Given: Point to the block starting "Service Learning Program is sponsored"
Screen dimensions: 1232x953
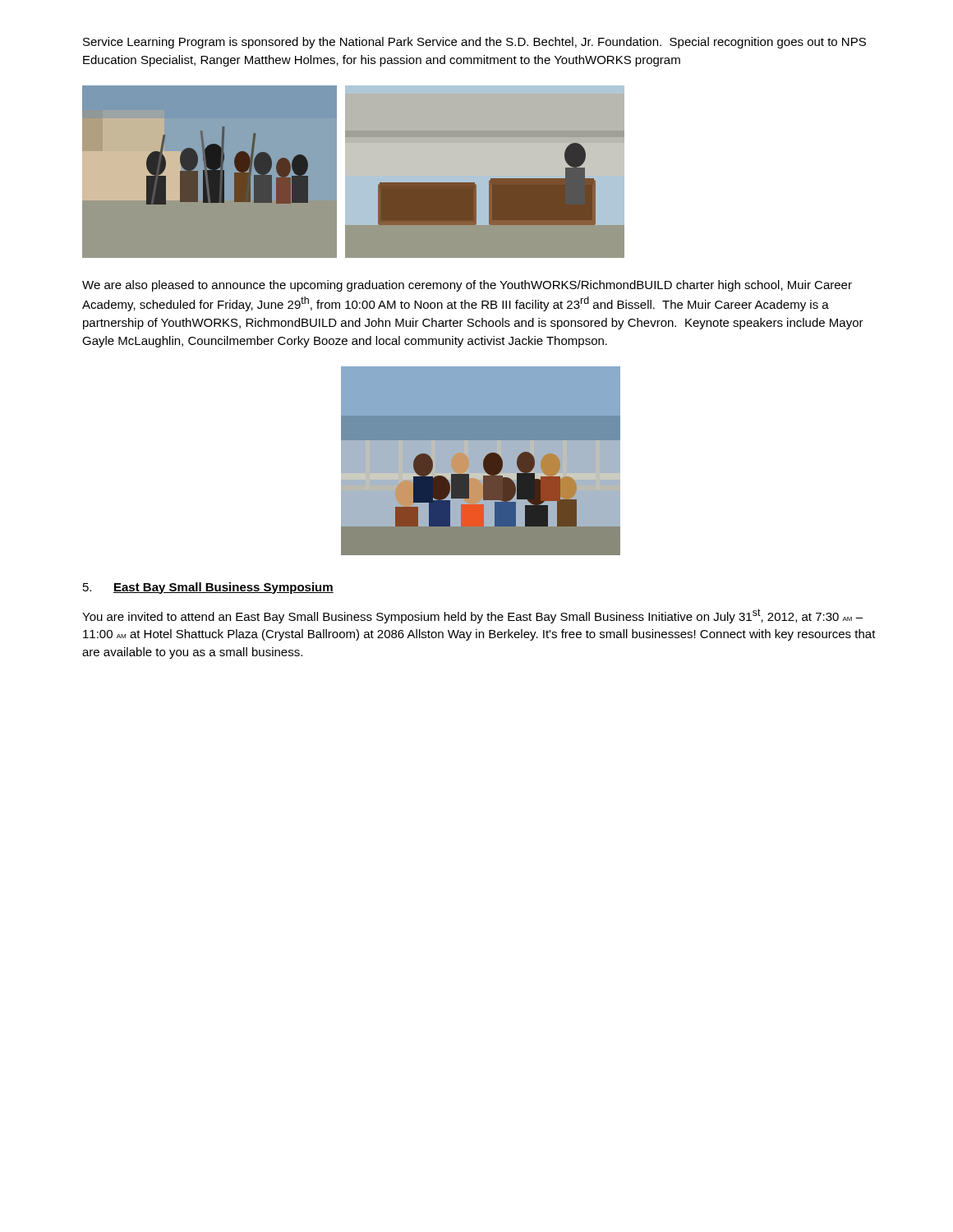Looking at the screenshot, I should point(474,50).
